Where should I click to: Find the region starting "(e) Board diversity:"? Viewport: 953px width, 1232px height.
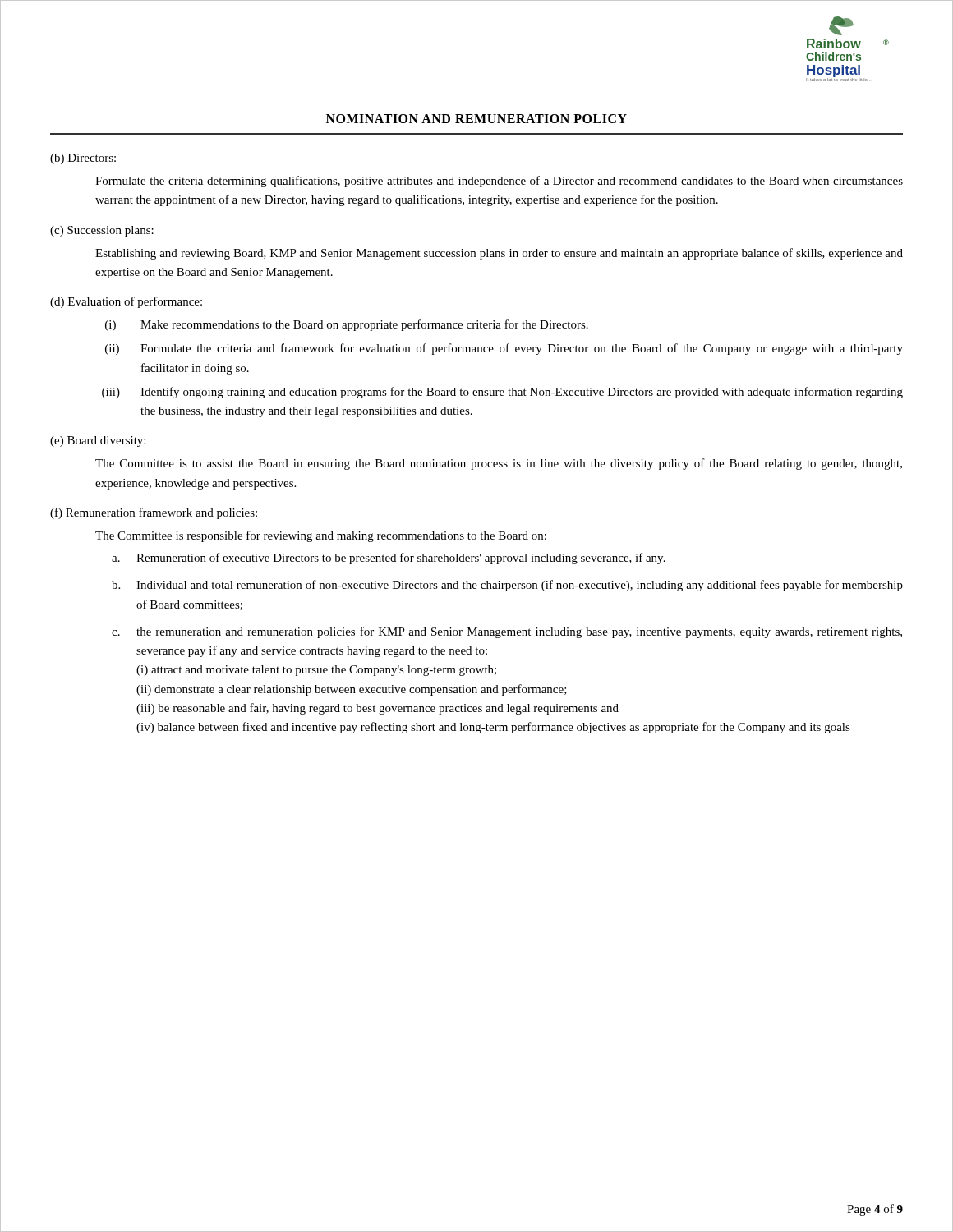98,440
